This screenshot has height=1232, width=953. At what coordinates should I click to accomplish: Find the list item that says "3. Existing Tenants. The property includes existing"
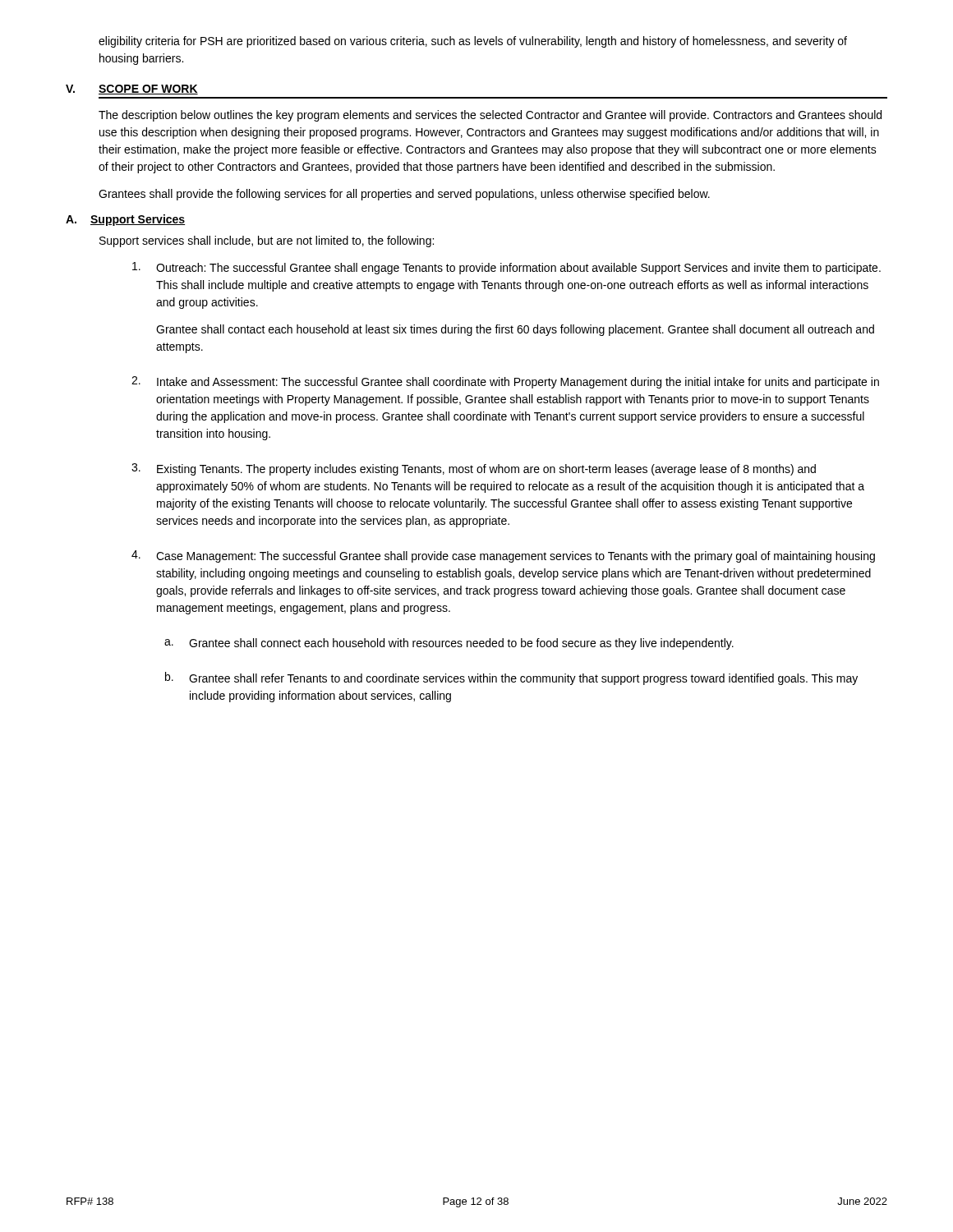coord(509,500)
